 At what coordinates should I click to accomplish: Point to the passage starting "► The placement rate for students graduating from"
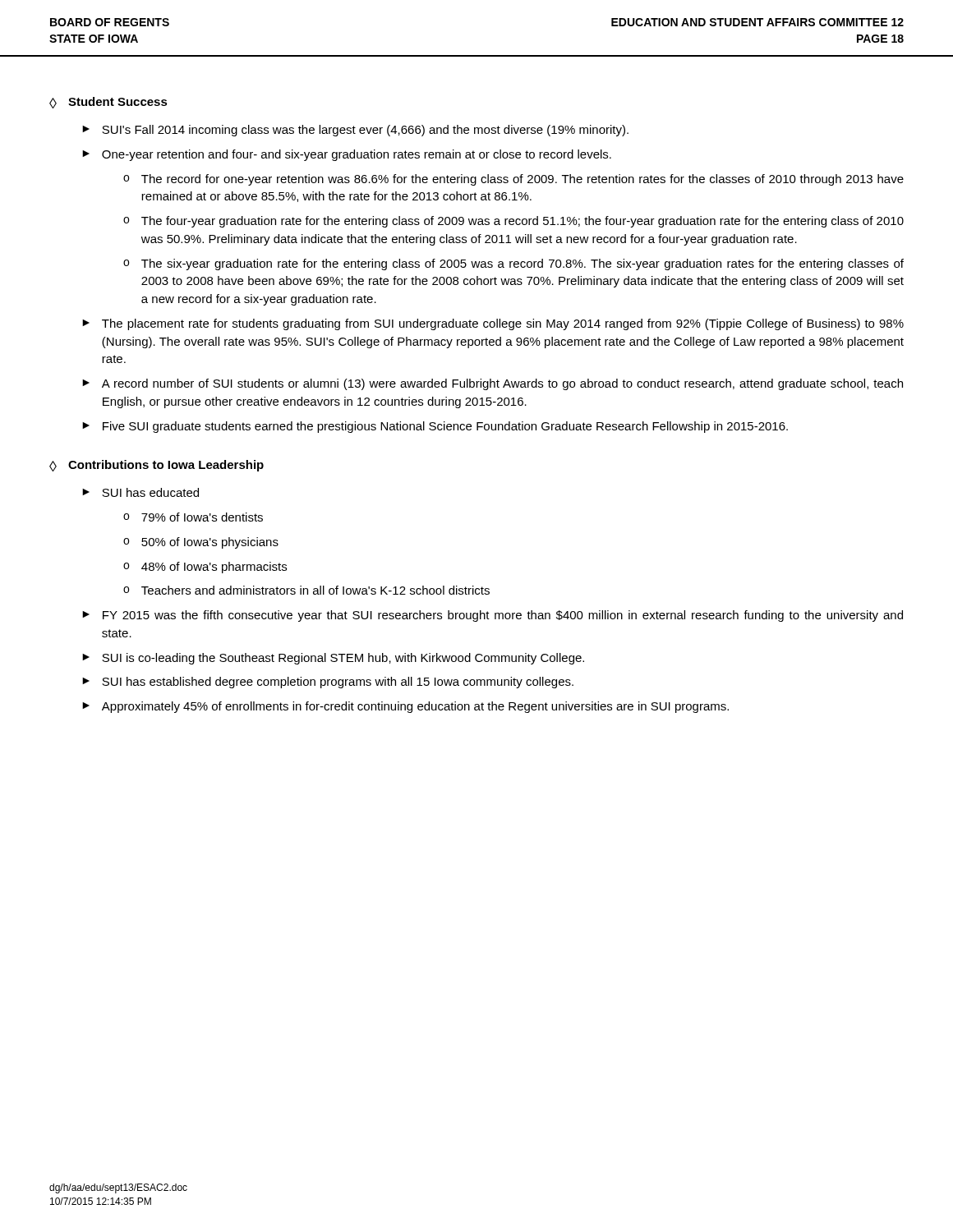[x=492, y=341]
